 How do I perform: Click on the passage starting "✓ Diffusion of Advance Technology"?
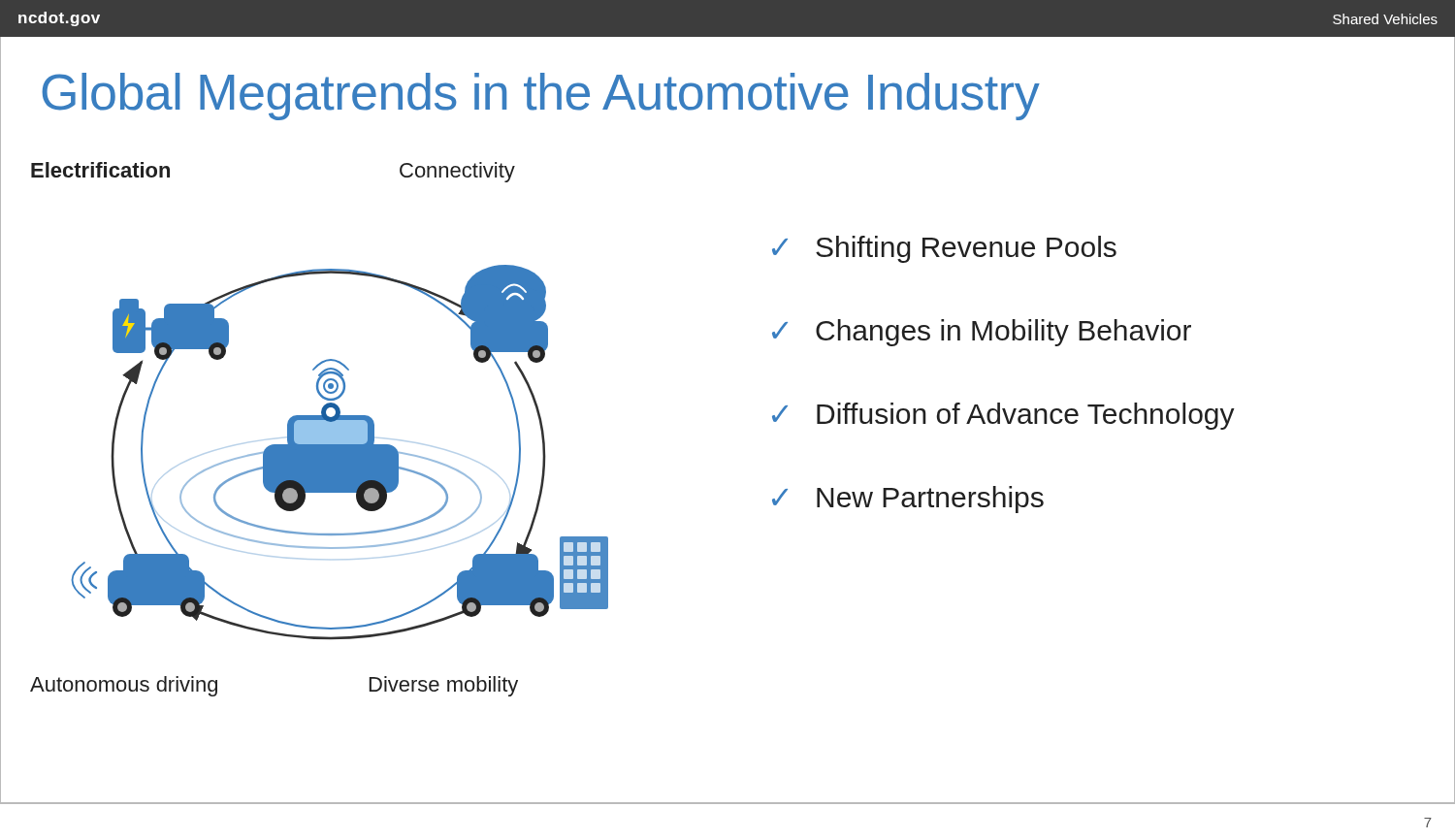pyautogui.click(x=1001, y=414)
